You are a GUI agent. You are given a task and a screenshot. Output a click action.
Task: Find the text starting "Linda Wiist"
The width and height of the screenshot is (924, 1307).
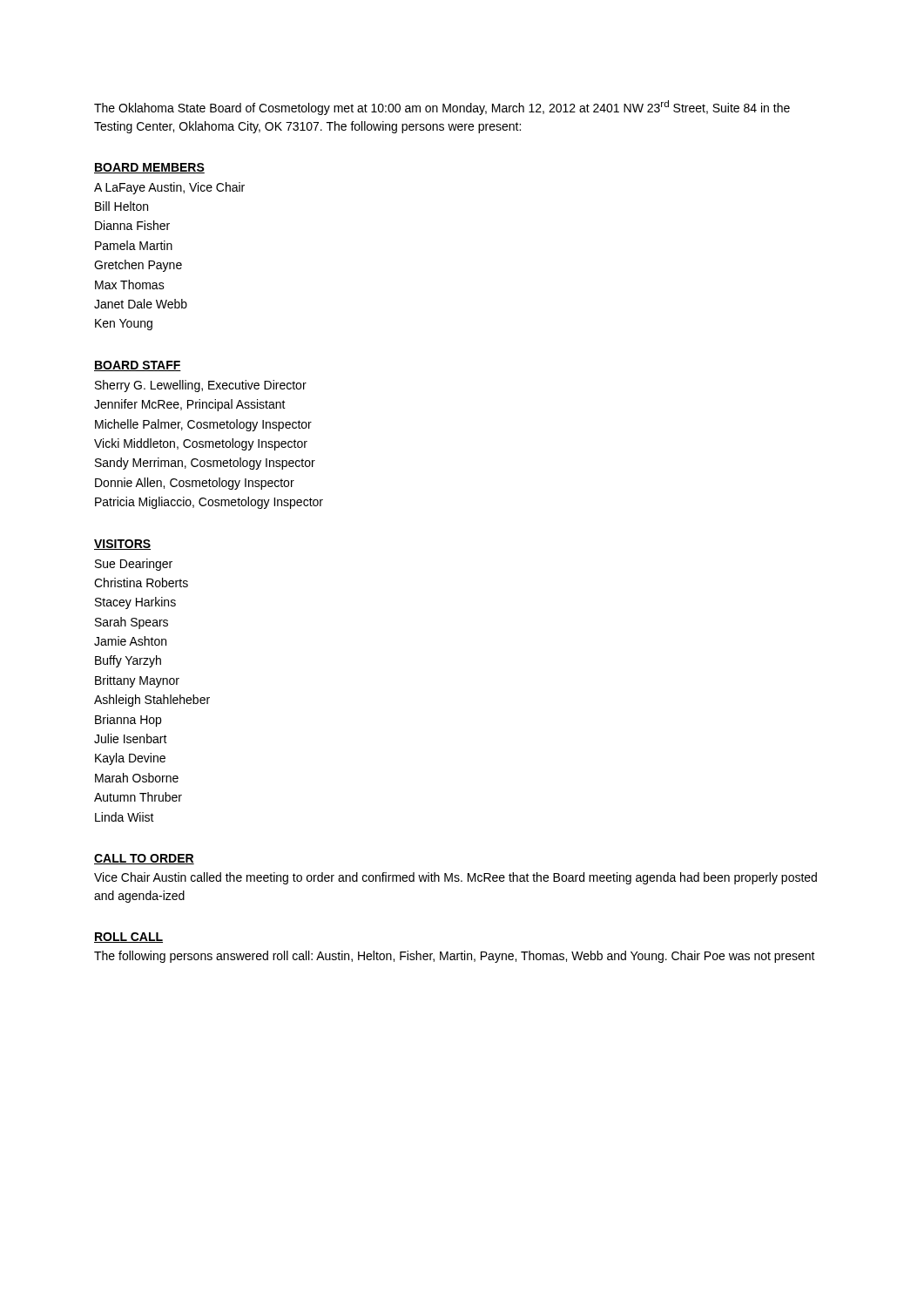(124, 817)
